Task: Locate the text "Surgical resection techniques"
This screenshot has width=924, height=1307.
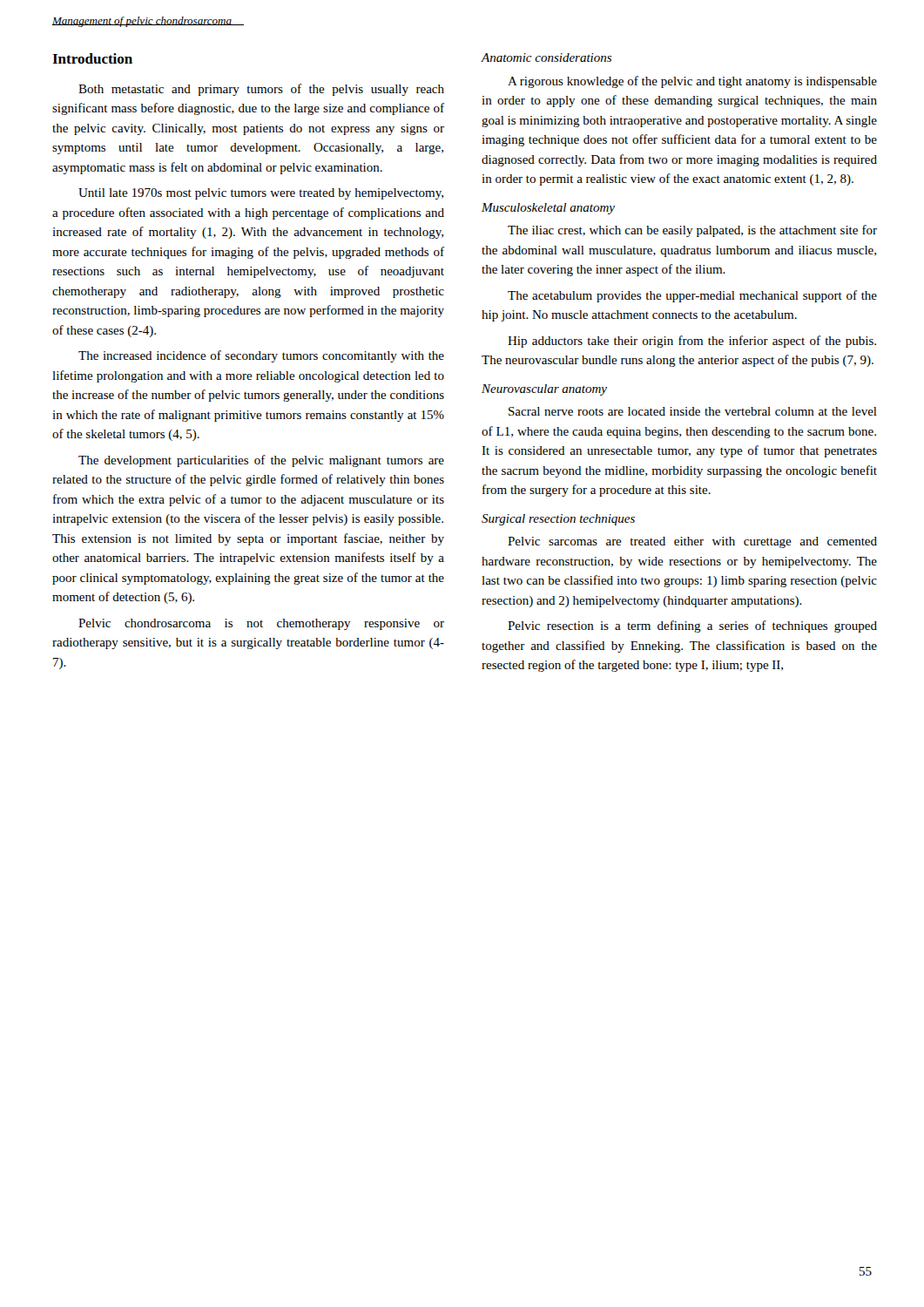Action: pos(558,520)
